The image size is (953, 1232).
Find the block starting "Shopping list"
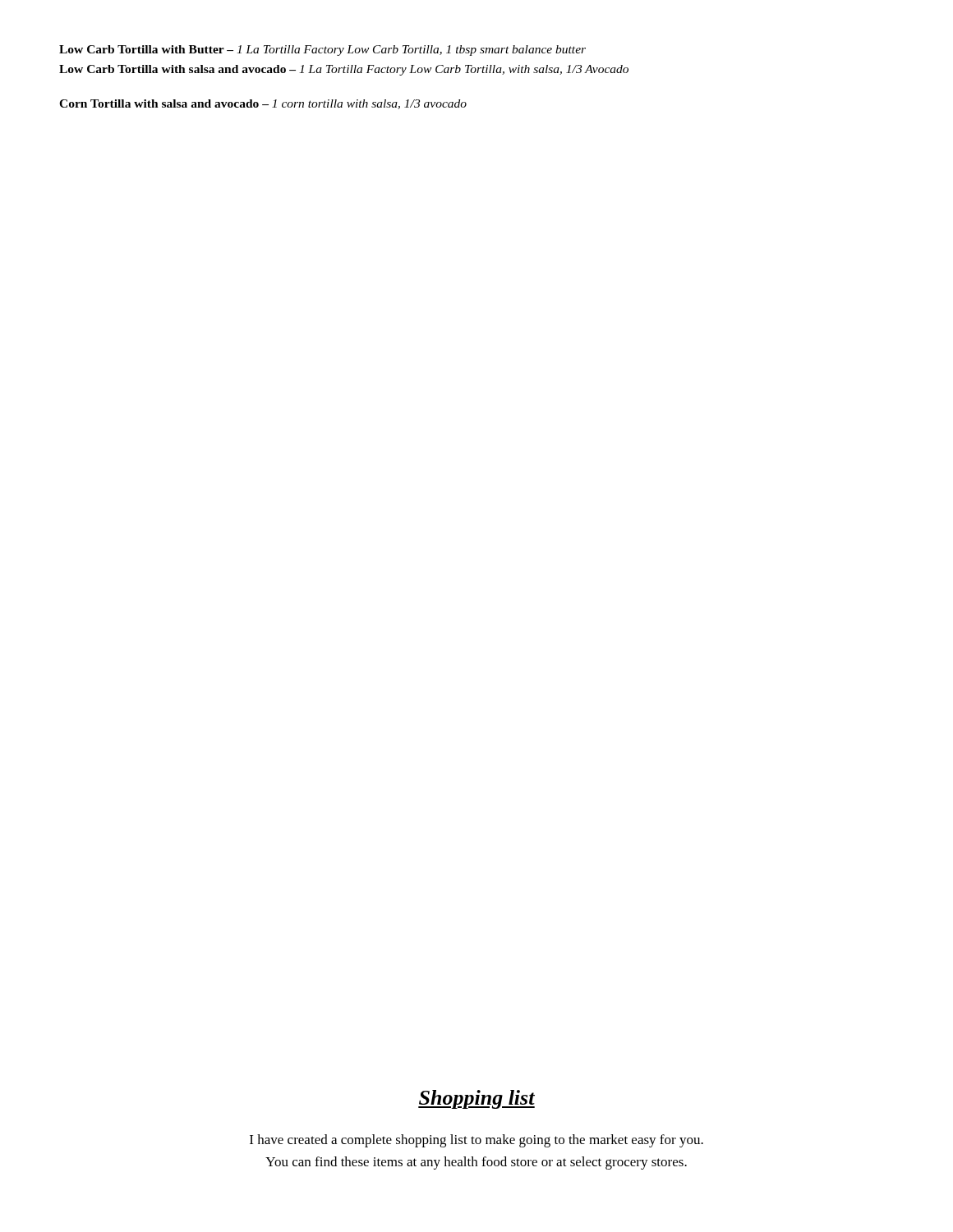pos(476,1098)
